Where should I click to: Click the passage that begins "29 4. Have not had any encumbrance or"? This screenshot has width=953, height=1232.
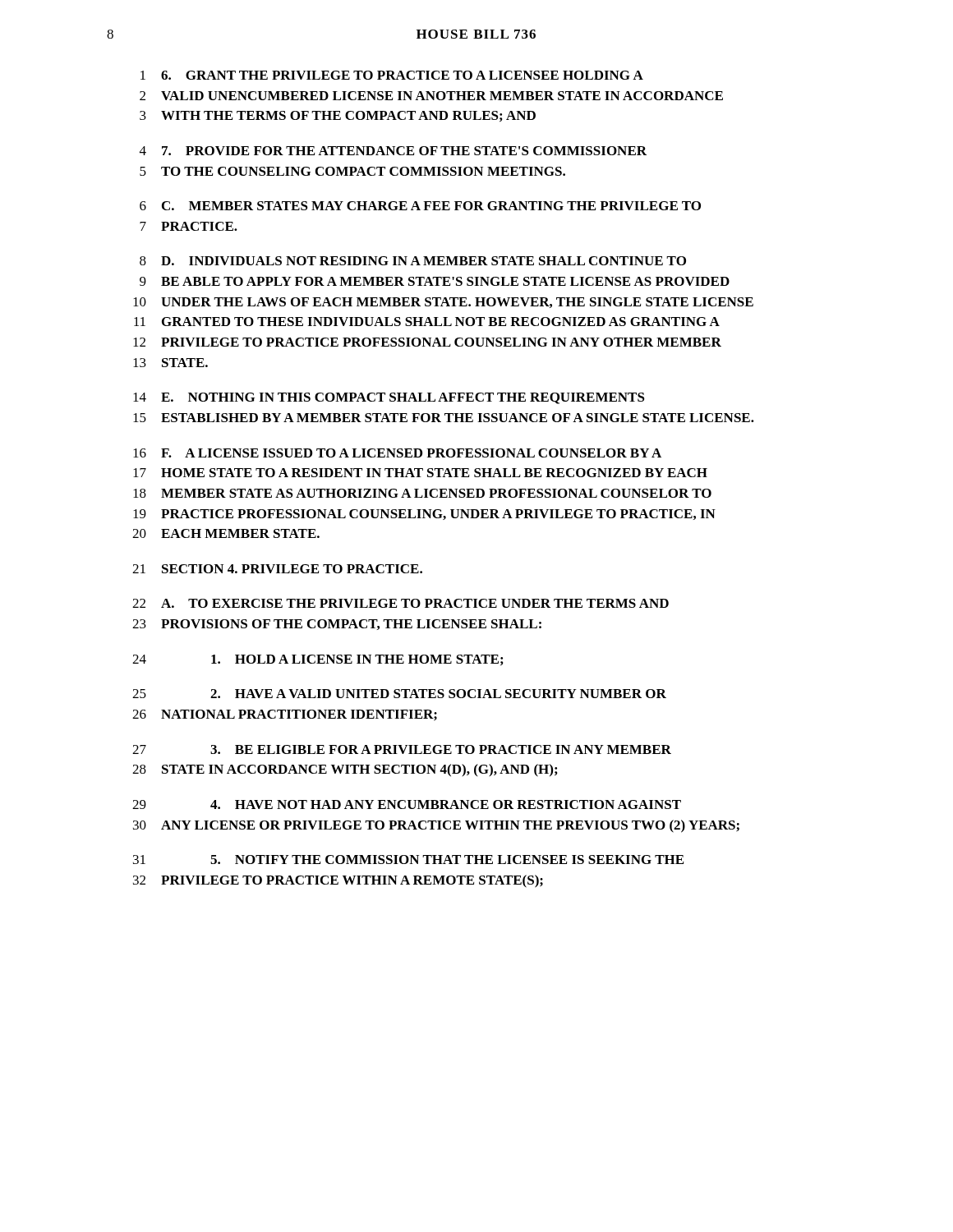pyautogui.click(x=497, y=815)
